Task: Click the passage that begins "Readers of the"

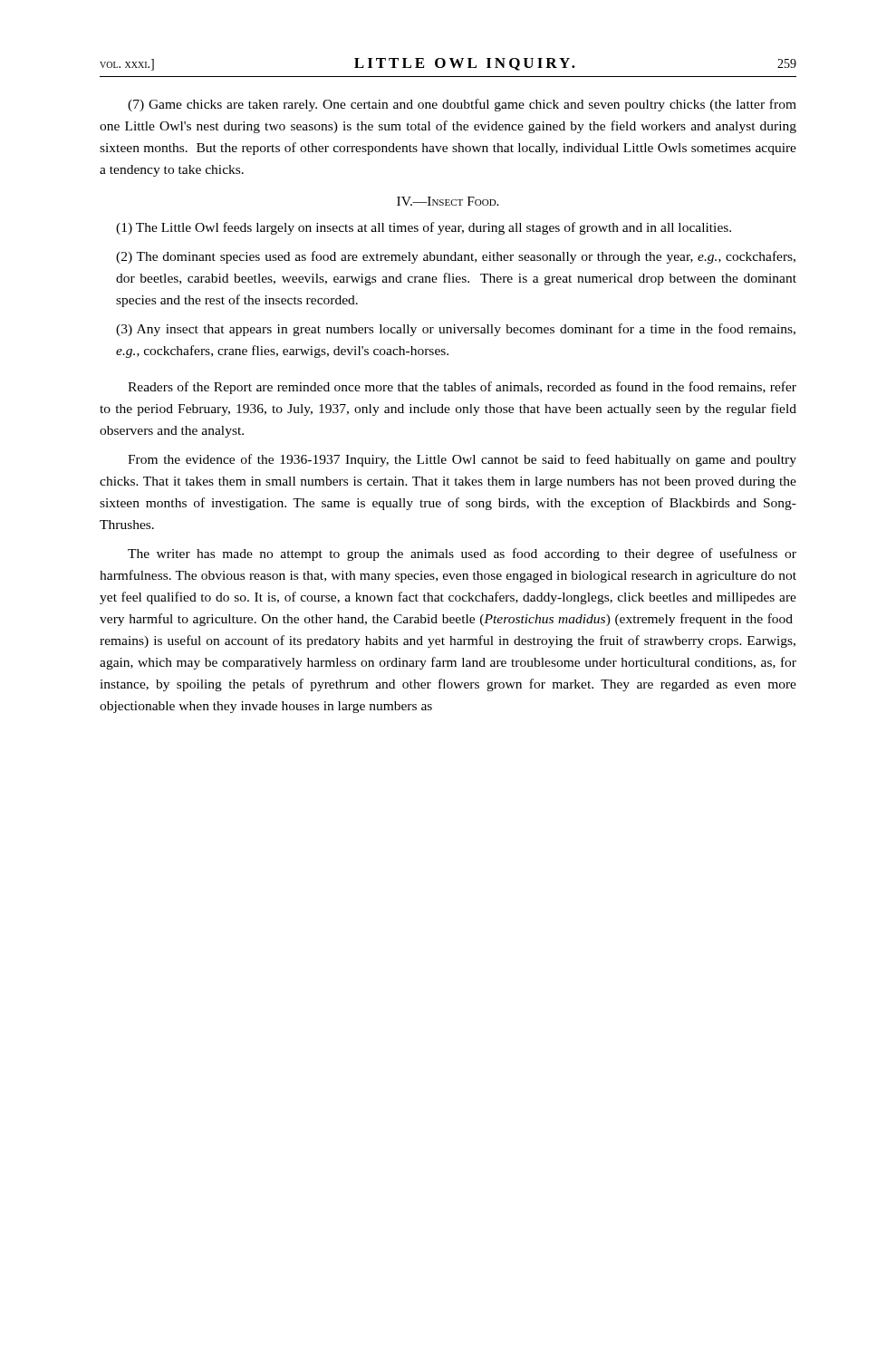Action: 448,408
